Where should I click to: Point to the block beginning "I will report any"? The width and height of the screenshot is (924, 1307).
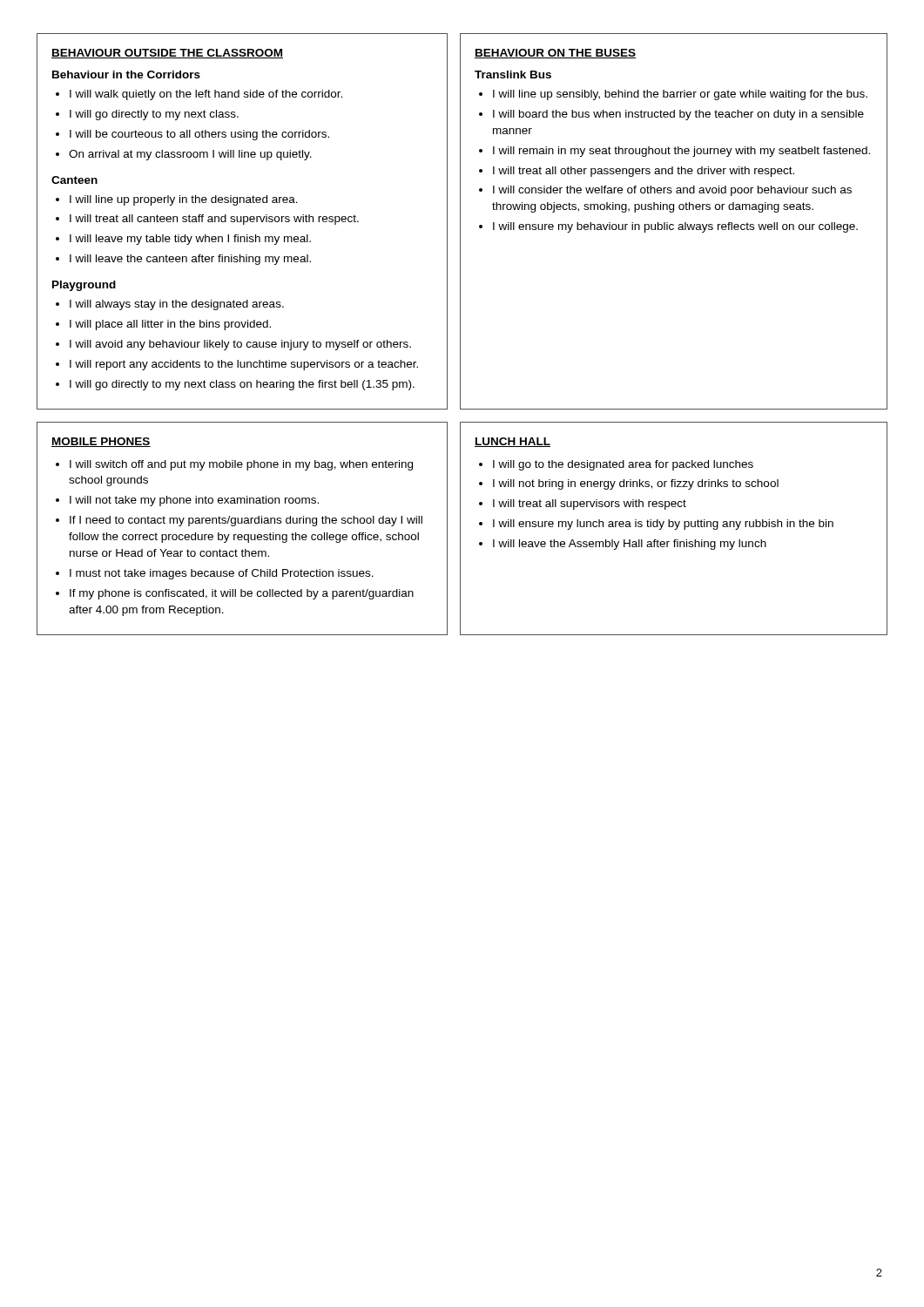(x=244, y=364)
